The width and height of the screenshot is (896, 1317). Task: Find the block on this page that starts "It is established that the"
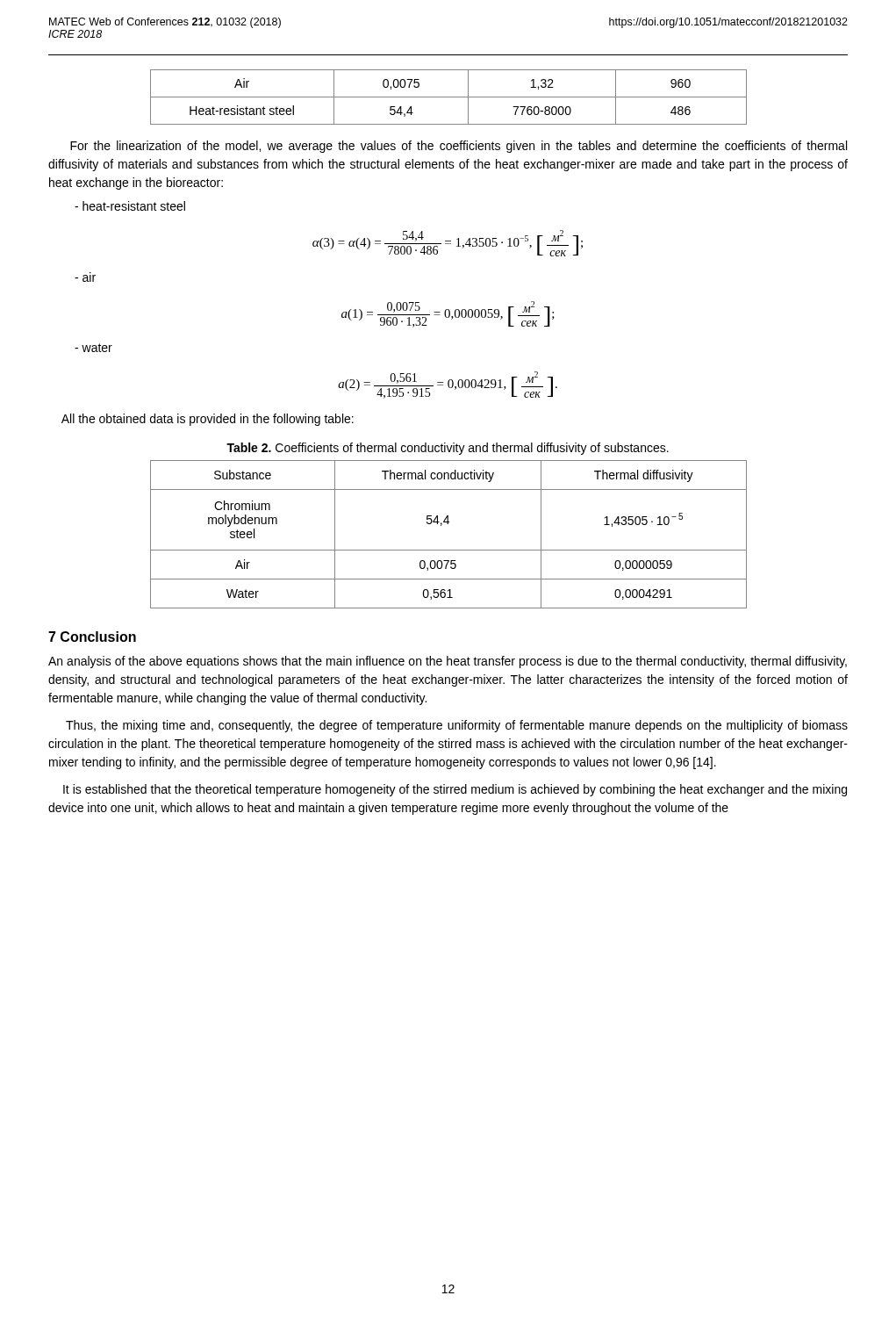(448, 798)
